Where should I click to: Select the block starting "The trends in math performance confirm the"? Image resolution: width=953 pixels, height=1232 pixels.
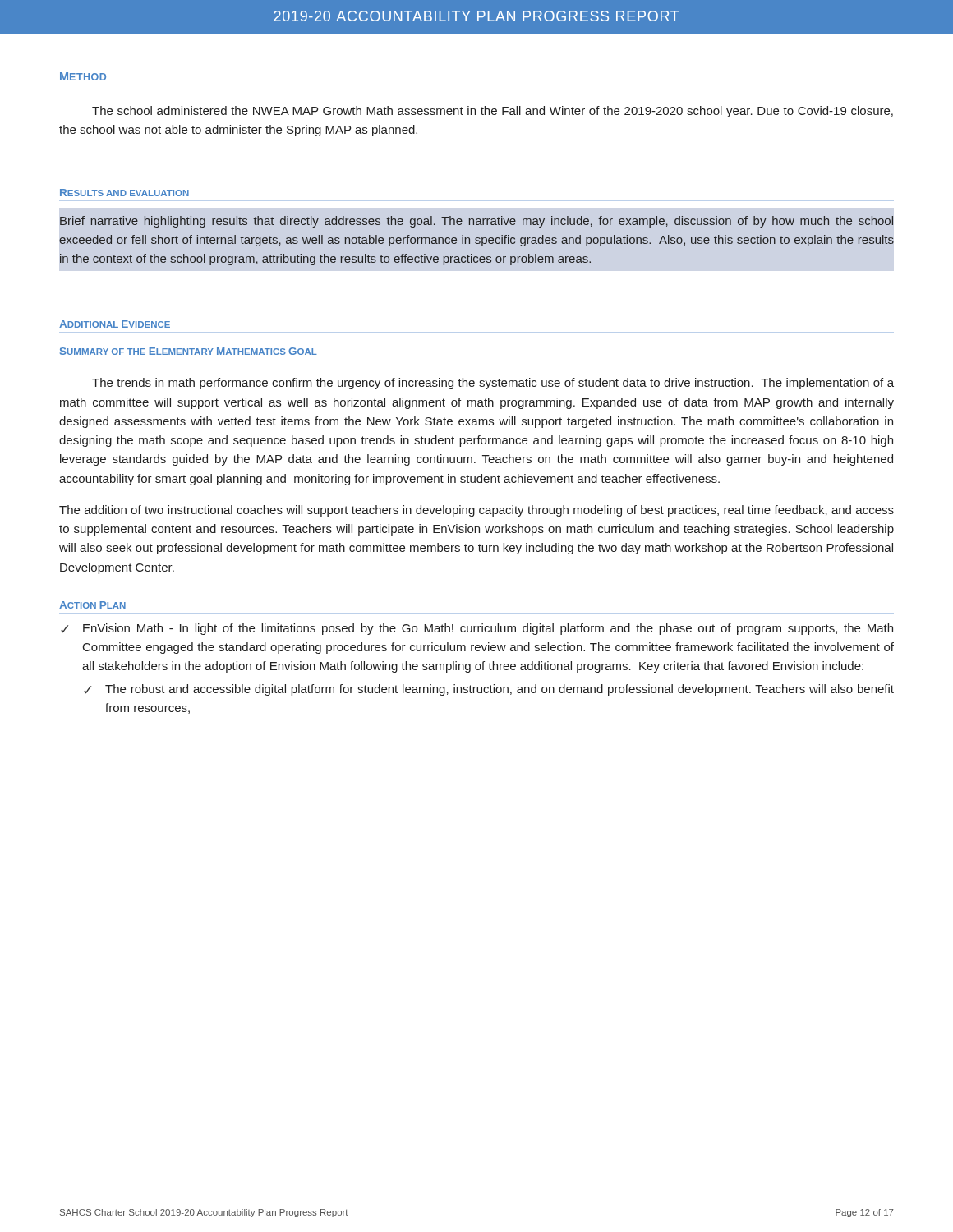coord(476,430)
